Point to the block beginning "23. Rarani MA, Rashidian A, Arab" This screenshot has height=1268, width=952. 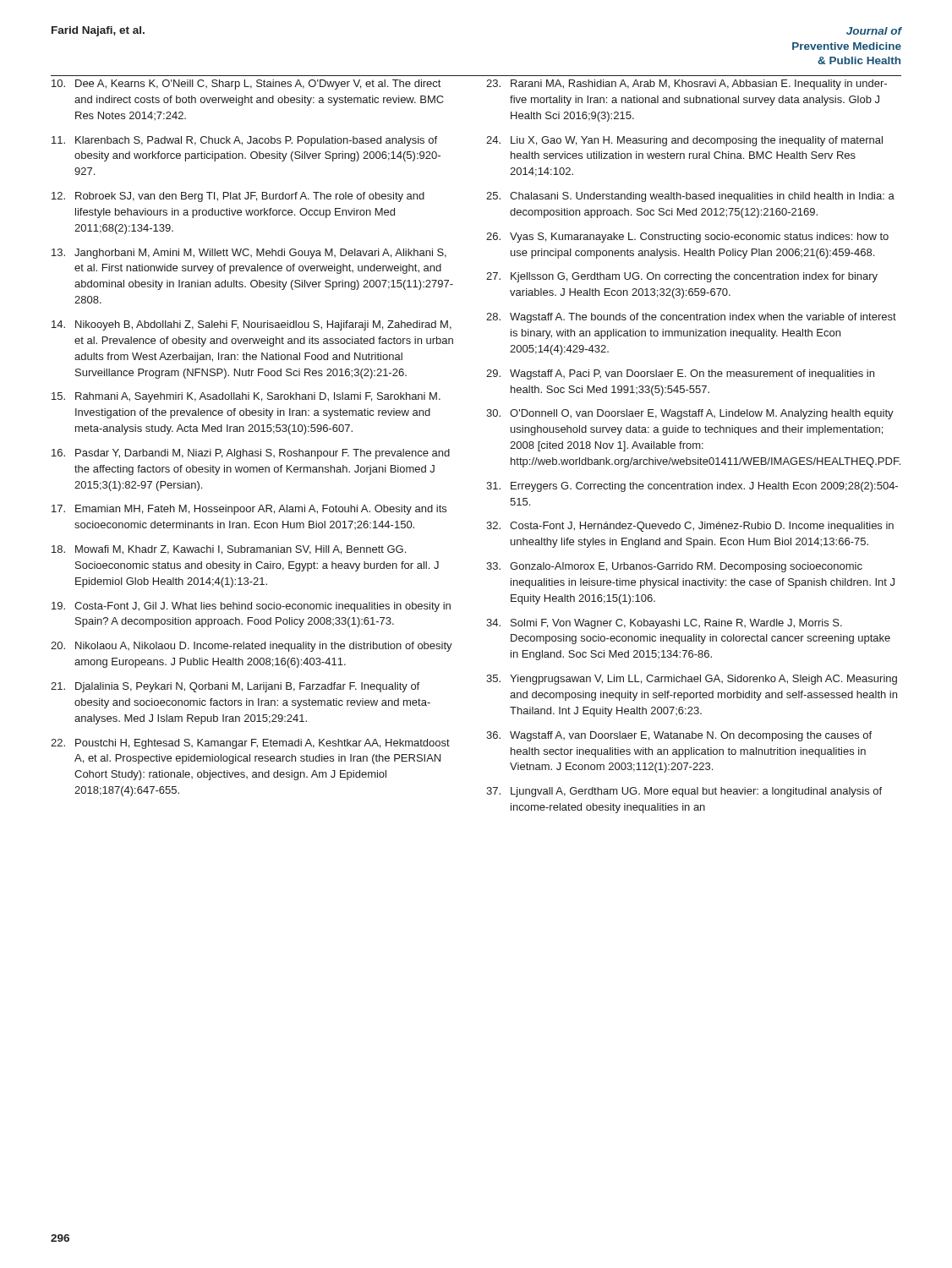(x=694, y=100)
